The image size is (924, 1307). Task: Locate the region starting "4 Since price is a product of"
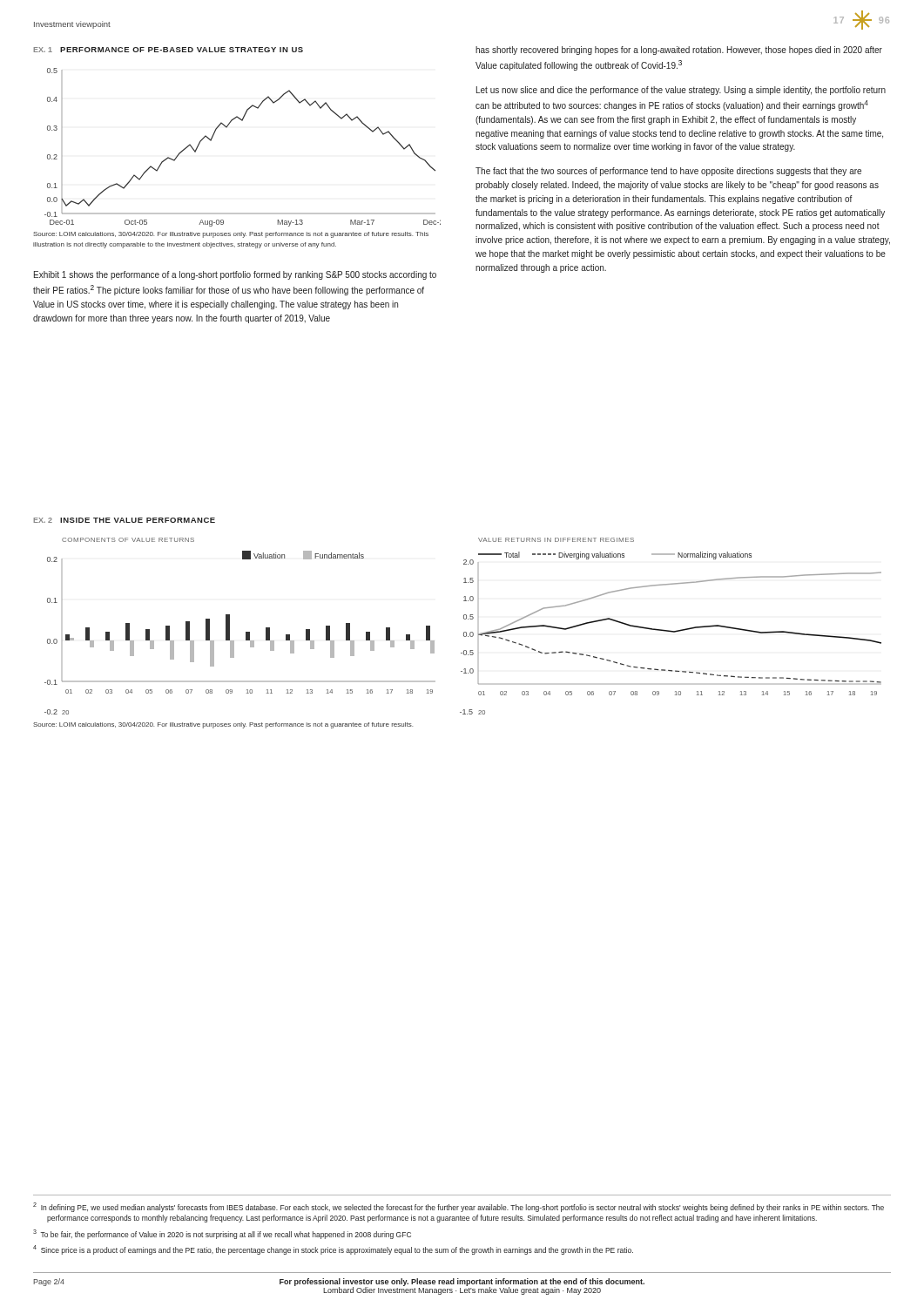point(333,1249)
